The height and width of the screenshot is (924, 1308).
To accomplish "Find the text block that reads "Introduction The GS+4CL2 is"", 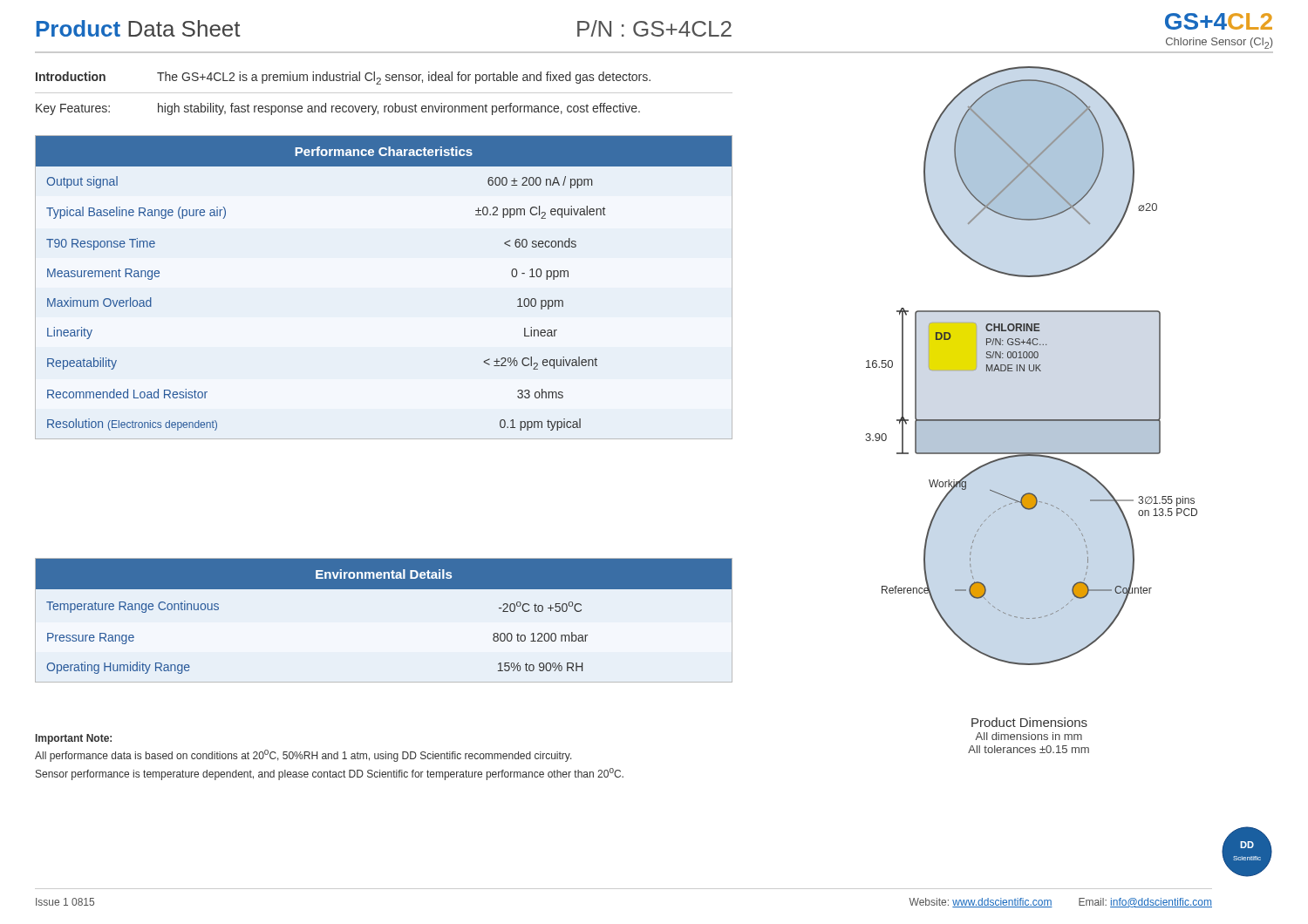I will [x=343, y=78].
